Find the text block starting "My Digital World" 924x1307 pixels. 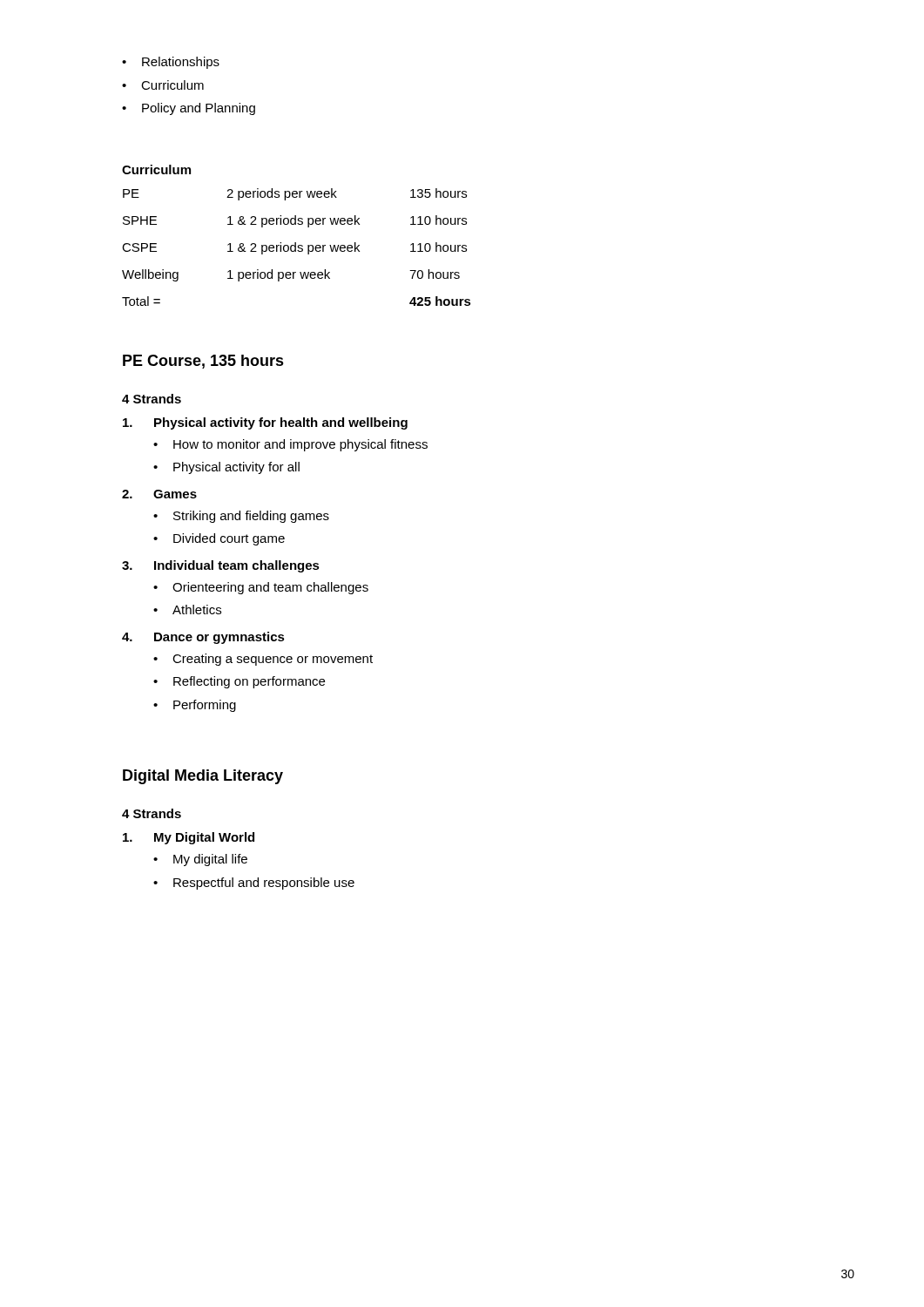pos(189,837)
